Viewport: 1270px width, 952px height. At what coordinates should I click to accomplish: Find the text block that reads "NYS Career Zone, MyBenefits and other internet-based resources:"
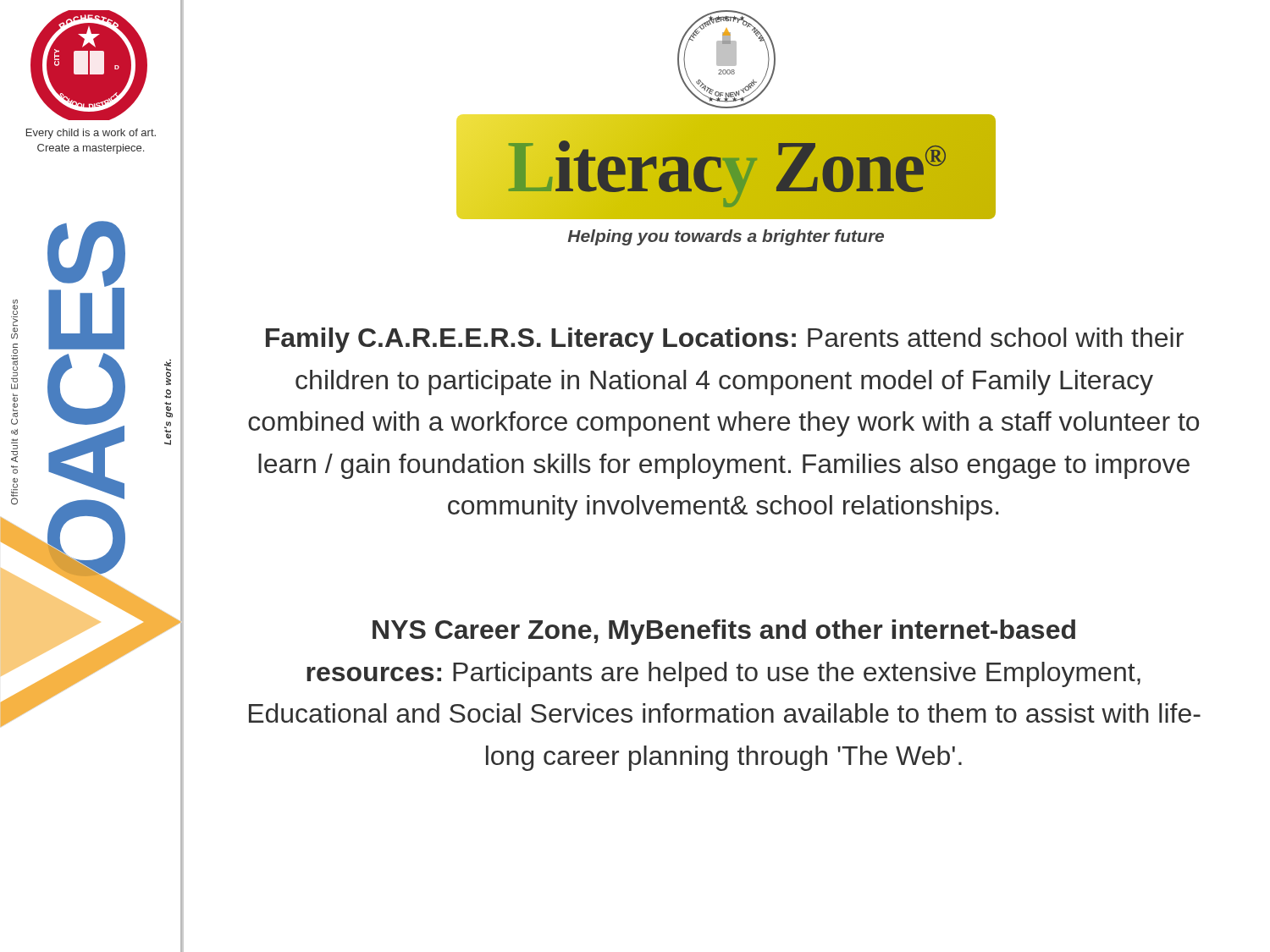tap(724, 693)
